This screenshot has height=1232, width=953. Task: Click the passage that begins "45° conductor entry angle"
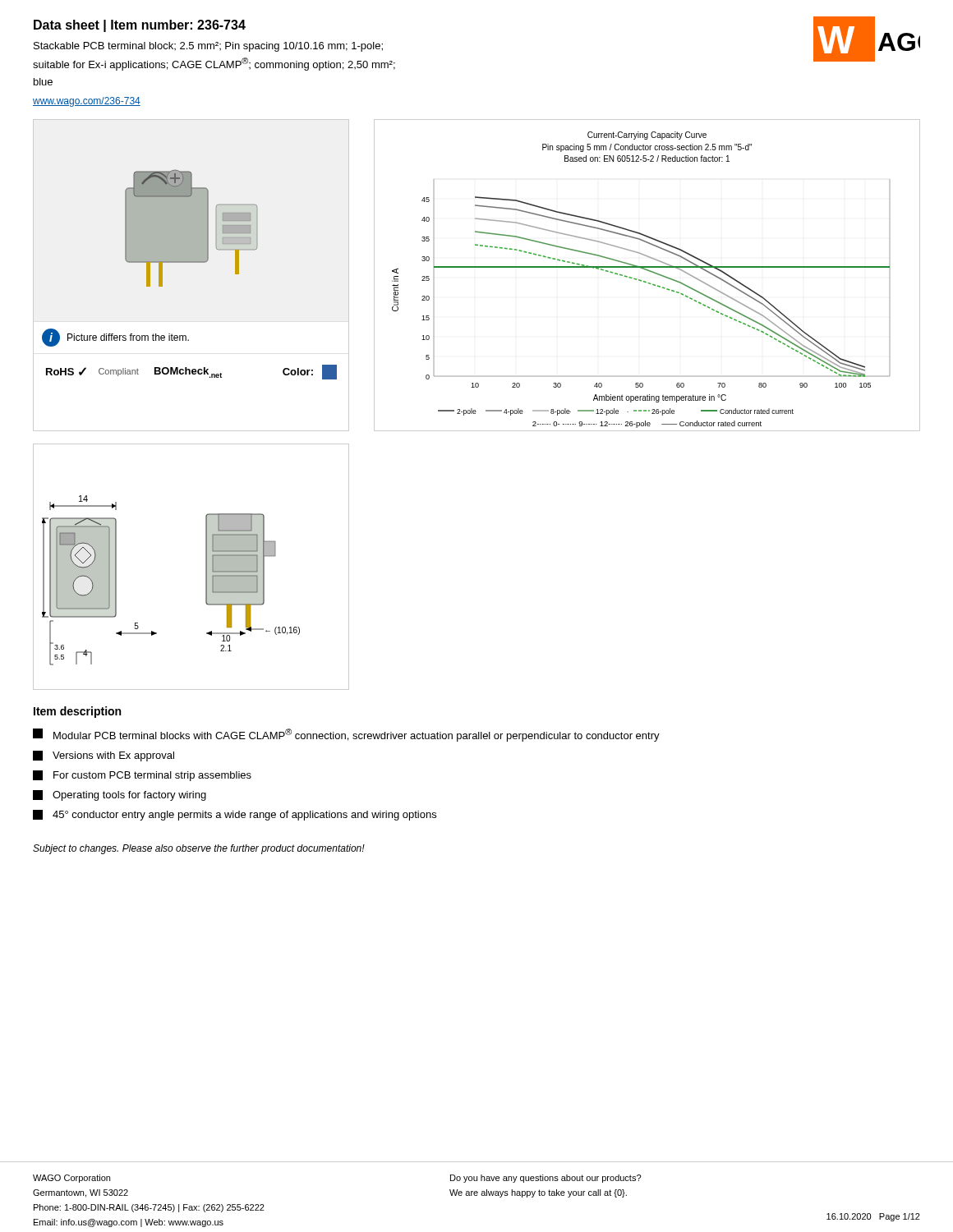pos(235,814)
